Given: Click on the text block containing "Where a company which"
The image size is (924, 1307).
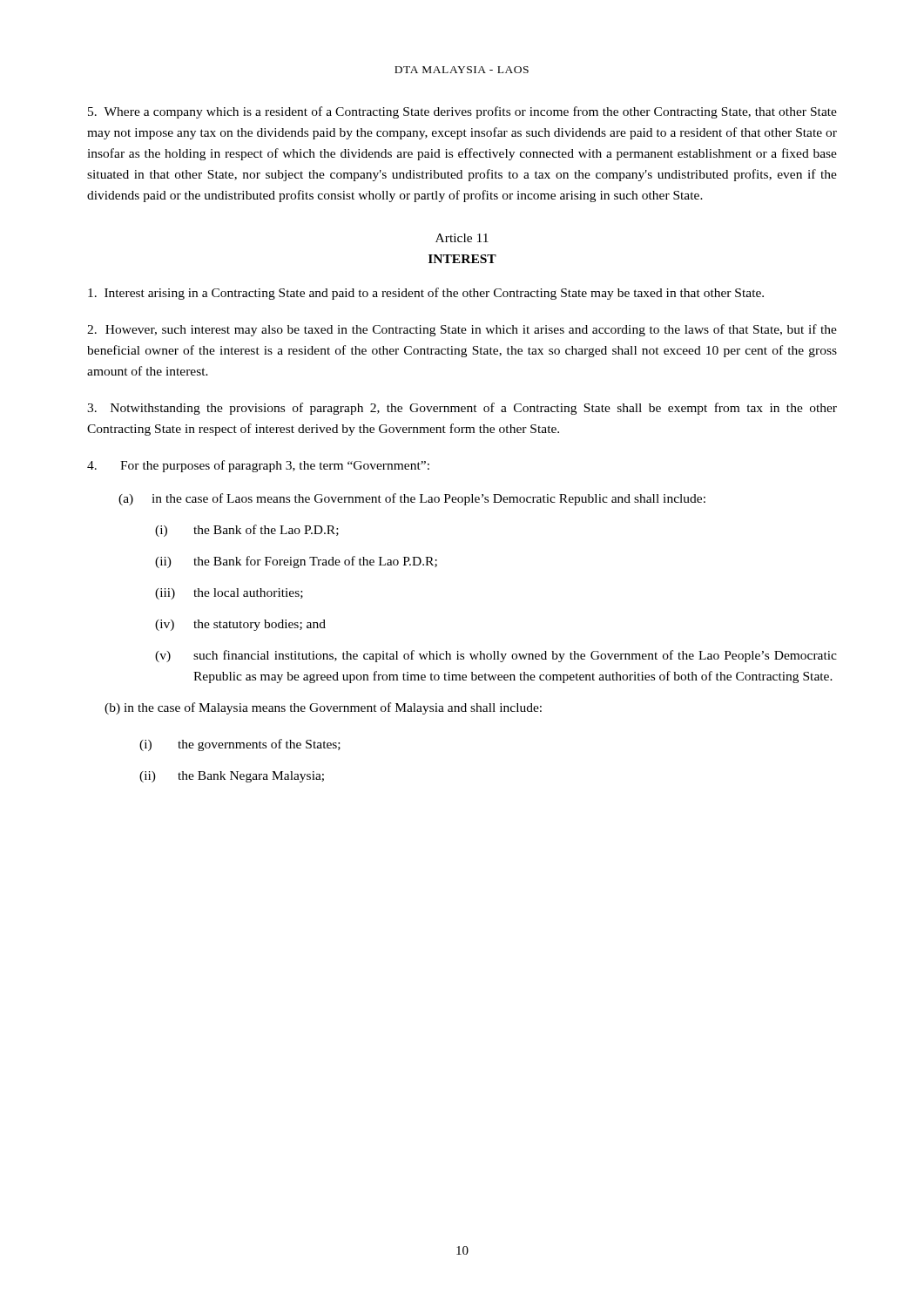Looking at the screenshot, I should click(x=462, y=153).
